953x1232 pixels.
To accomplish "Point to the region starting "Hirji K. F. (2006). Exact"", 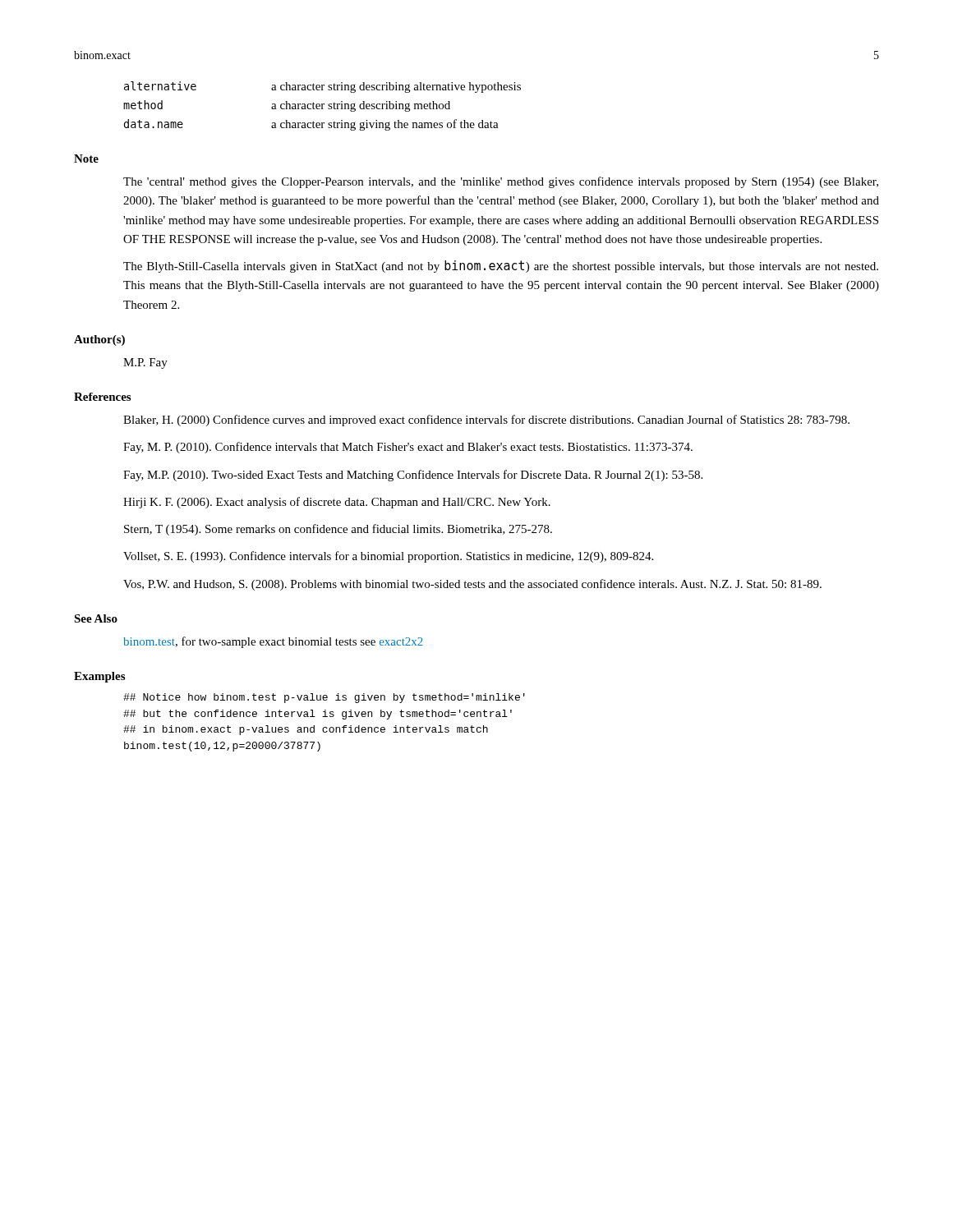I will coord(337,502).
